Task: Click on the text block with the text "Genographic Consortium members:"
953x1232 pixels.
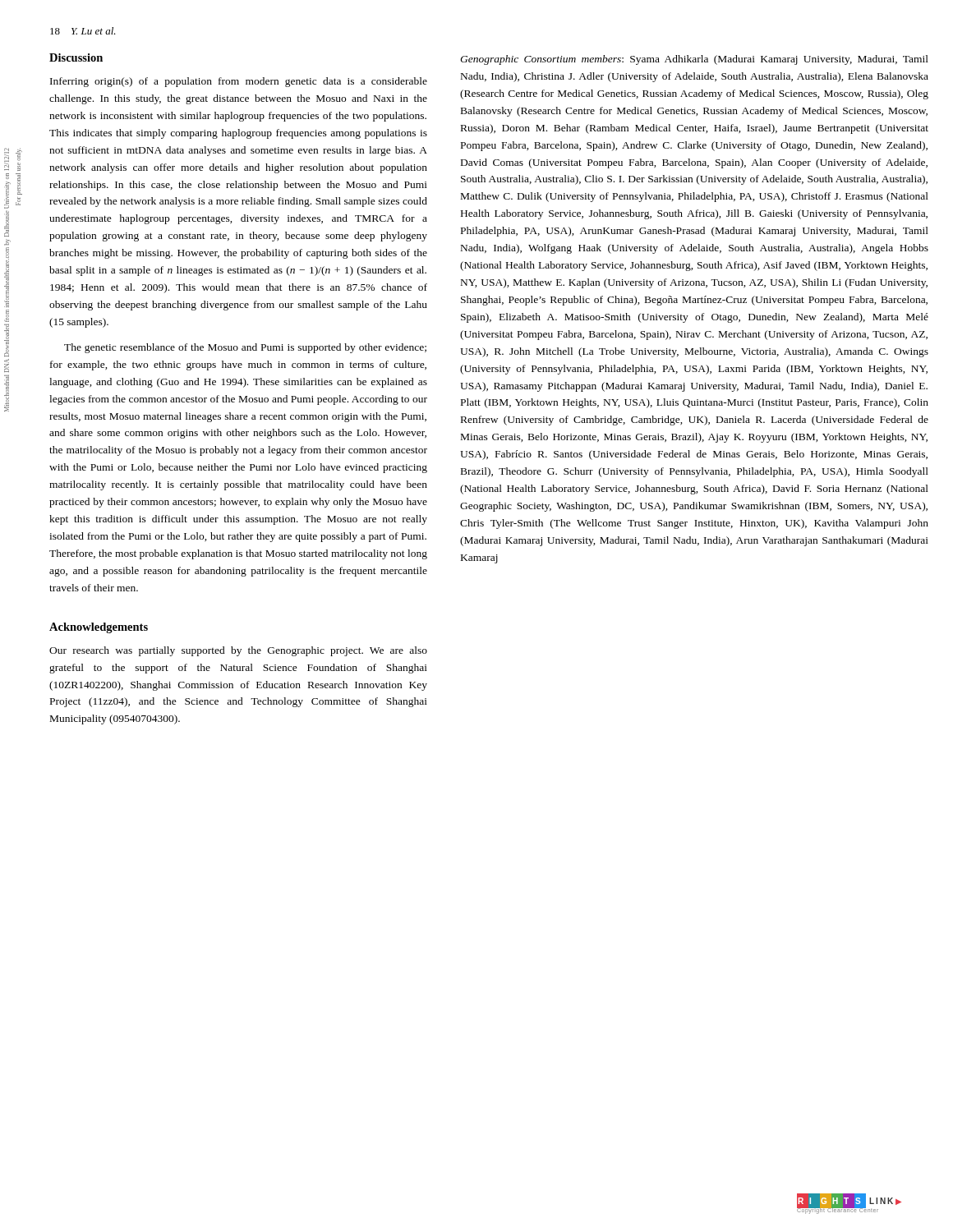Action: click(694, 309)
